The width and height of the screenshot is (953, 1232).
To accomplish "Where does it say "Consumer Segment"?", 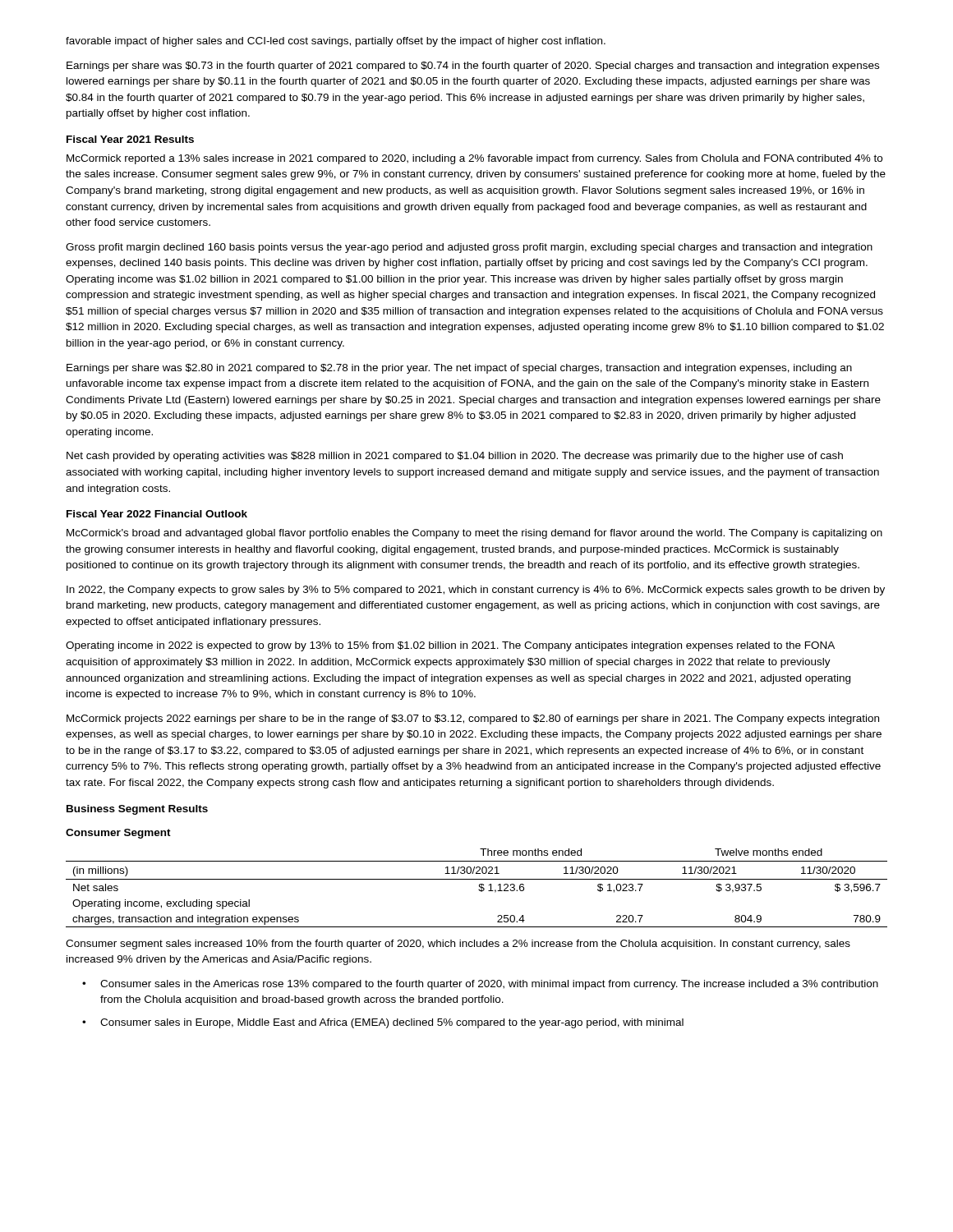I will click(118, 832).
